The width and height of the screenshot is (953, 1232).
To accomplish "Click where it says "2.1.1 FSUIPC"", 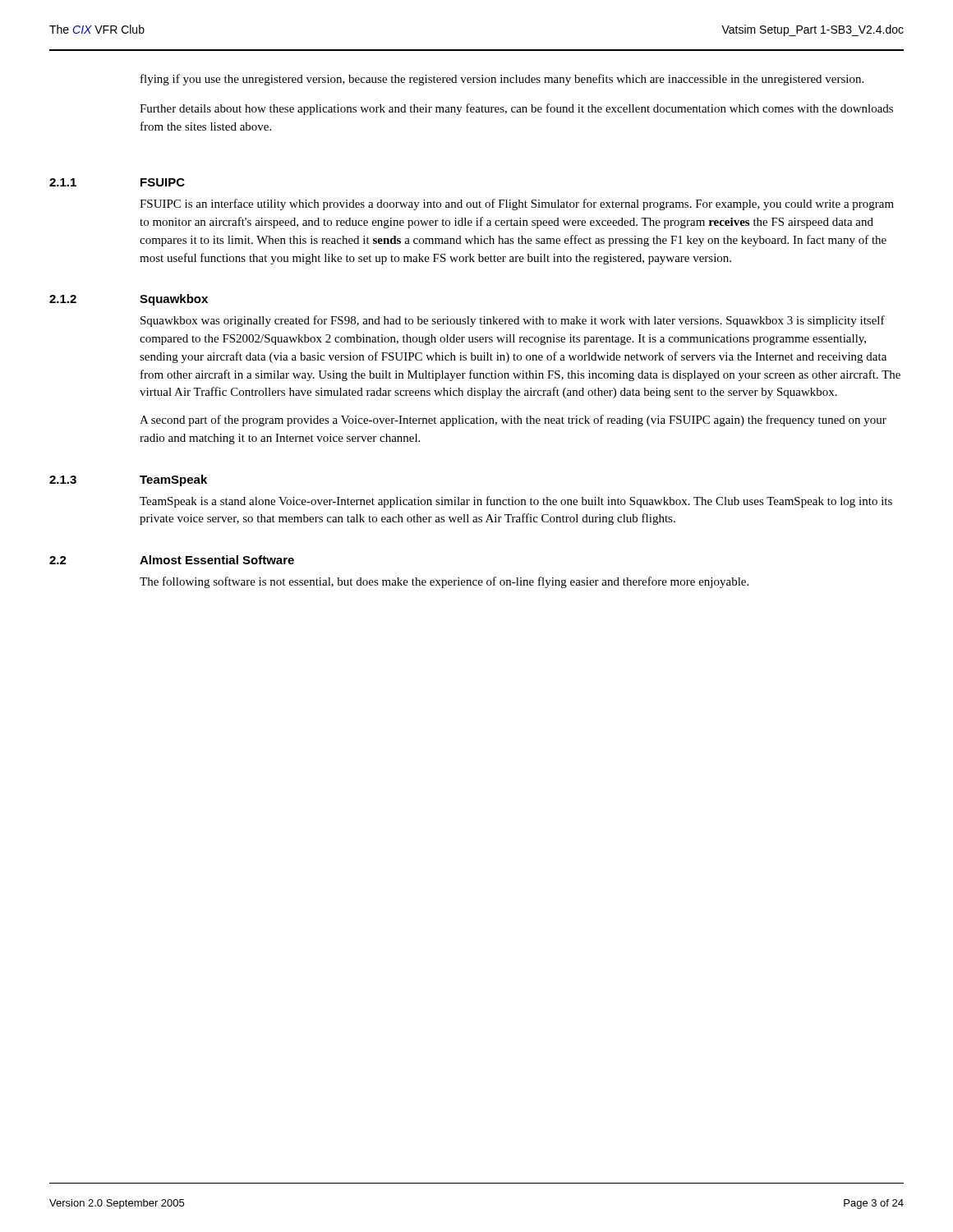I will click(x=64, y=182).
